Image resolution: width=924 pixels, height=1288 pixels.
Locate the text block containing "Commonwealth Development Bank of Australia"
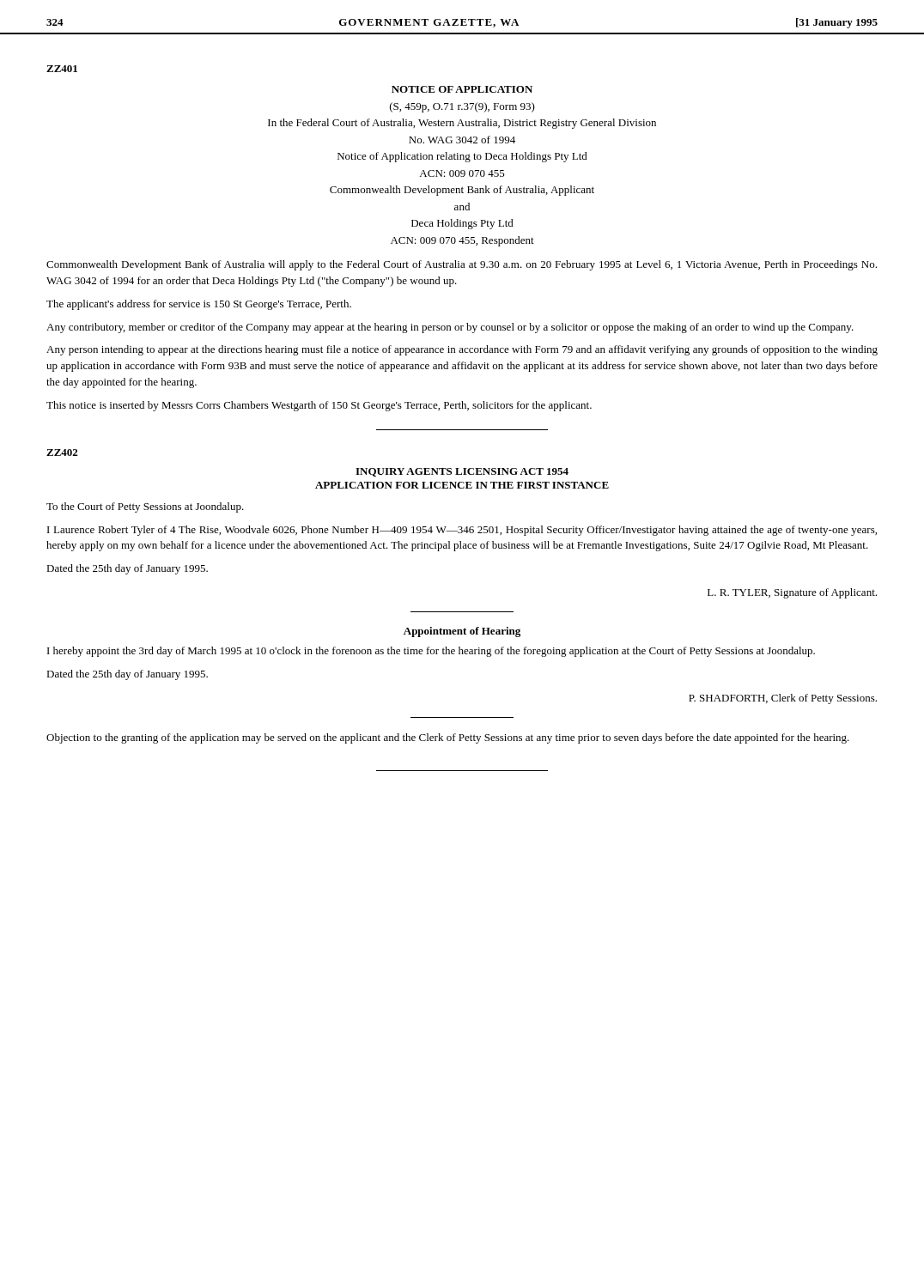click(x=462, y=272)
